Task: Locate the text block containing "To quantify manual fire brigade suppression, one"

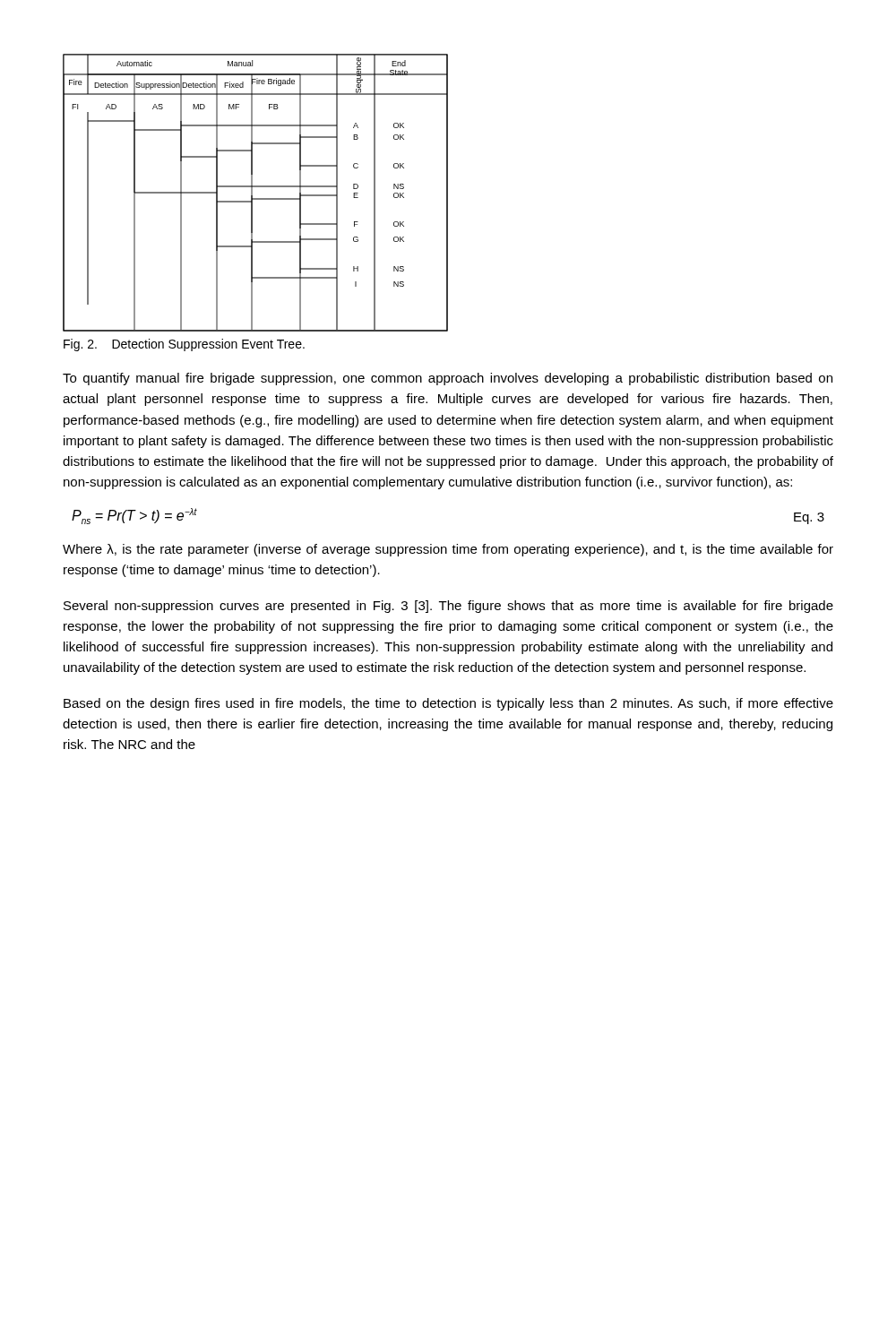Action: click(x=448, y=430)
